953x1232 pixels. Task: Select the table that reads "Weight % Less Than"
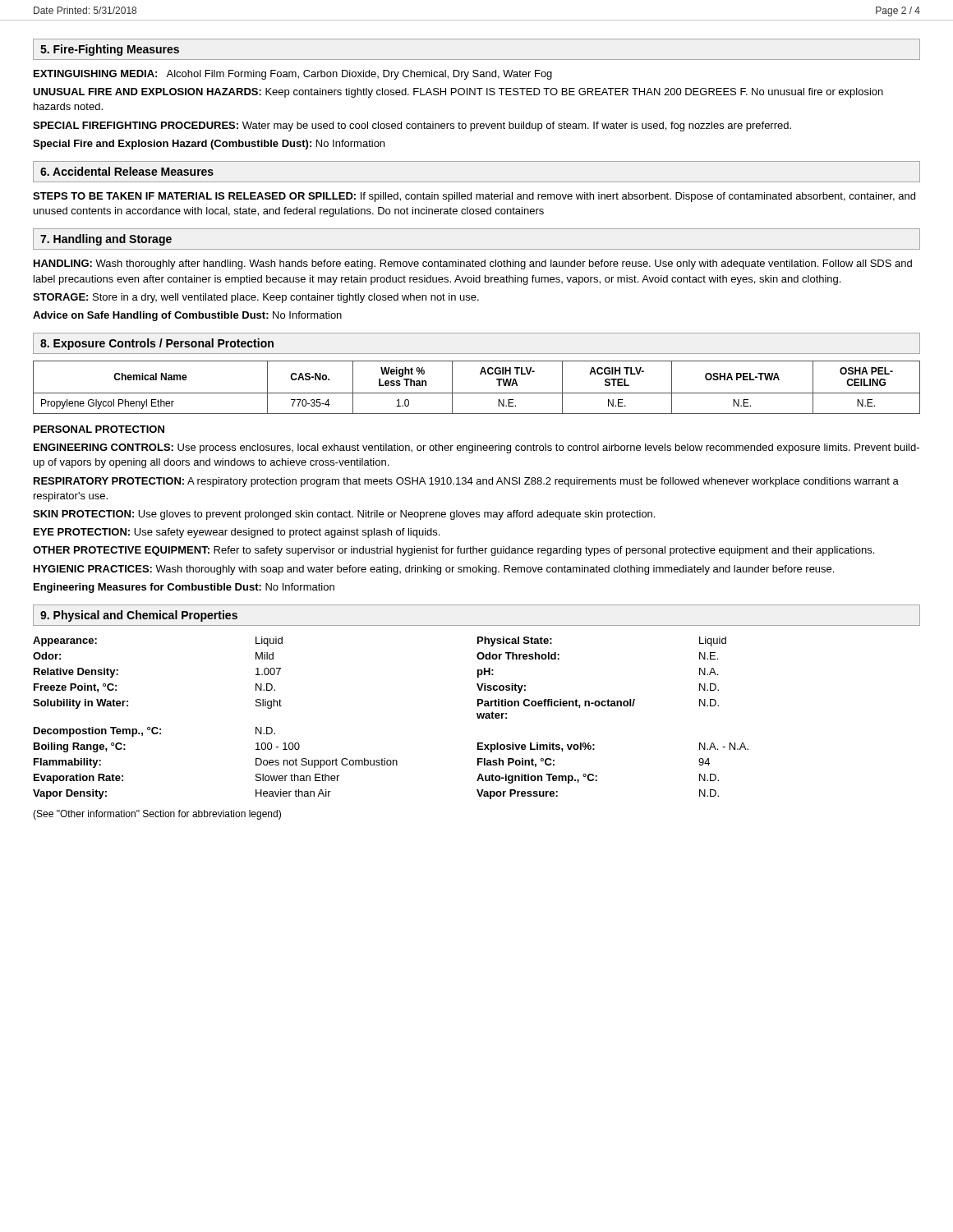coord(476,387)
